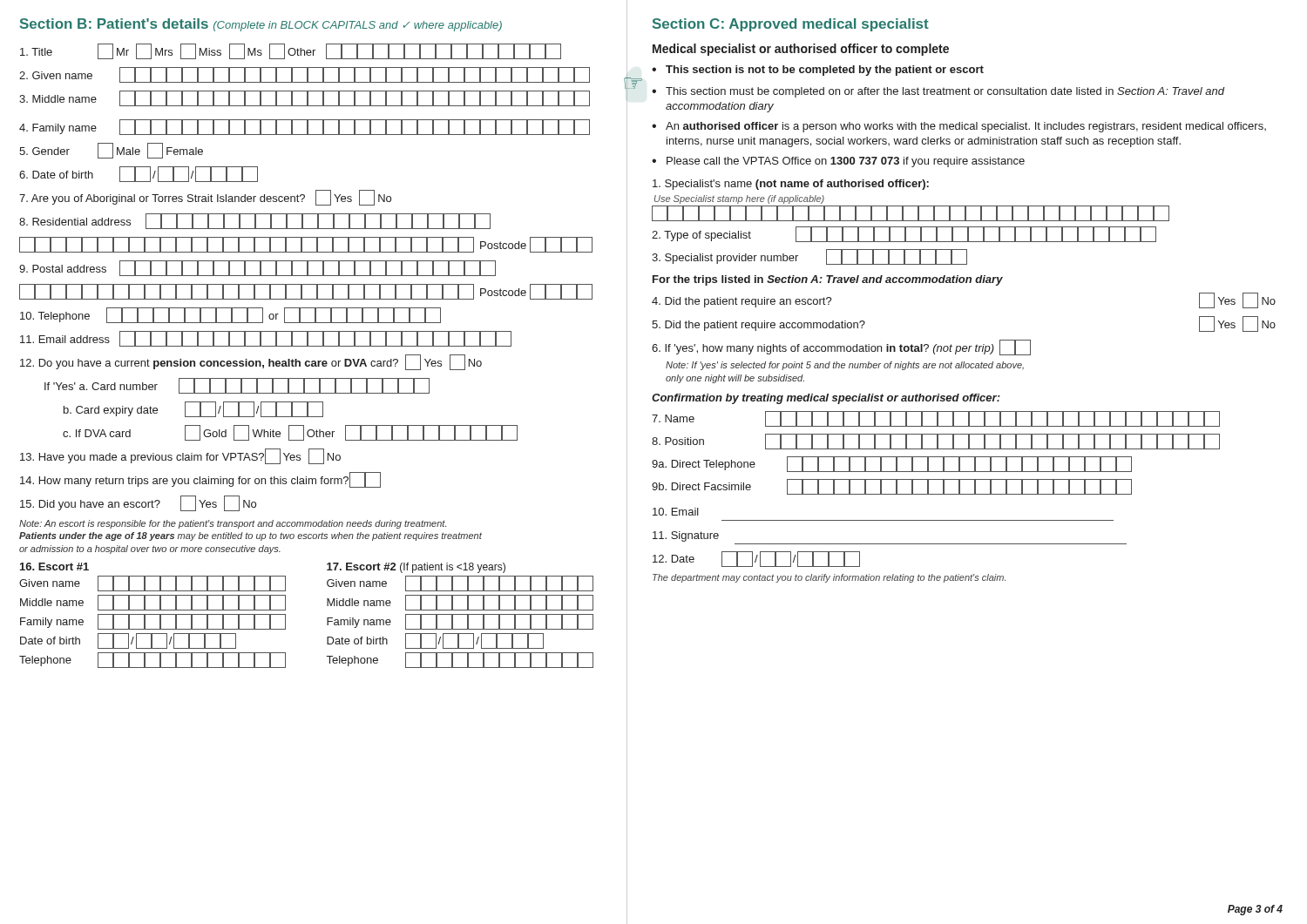Screen dimensions: 924x1307
Task: Select the element starting "7. Are you of Aboriginal or"
Action: click(206, 198)
